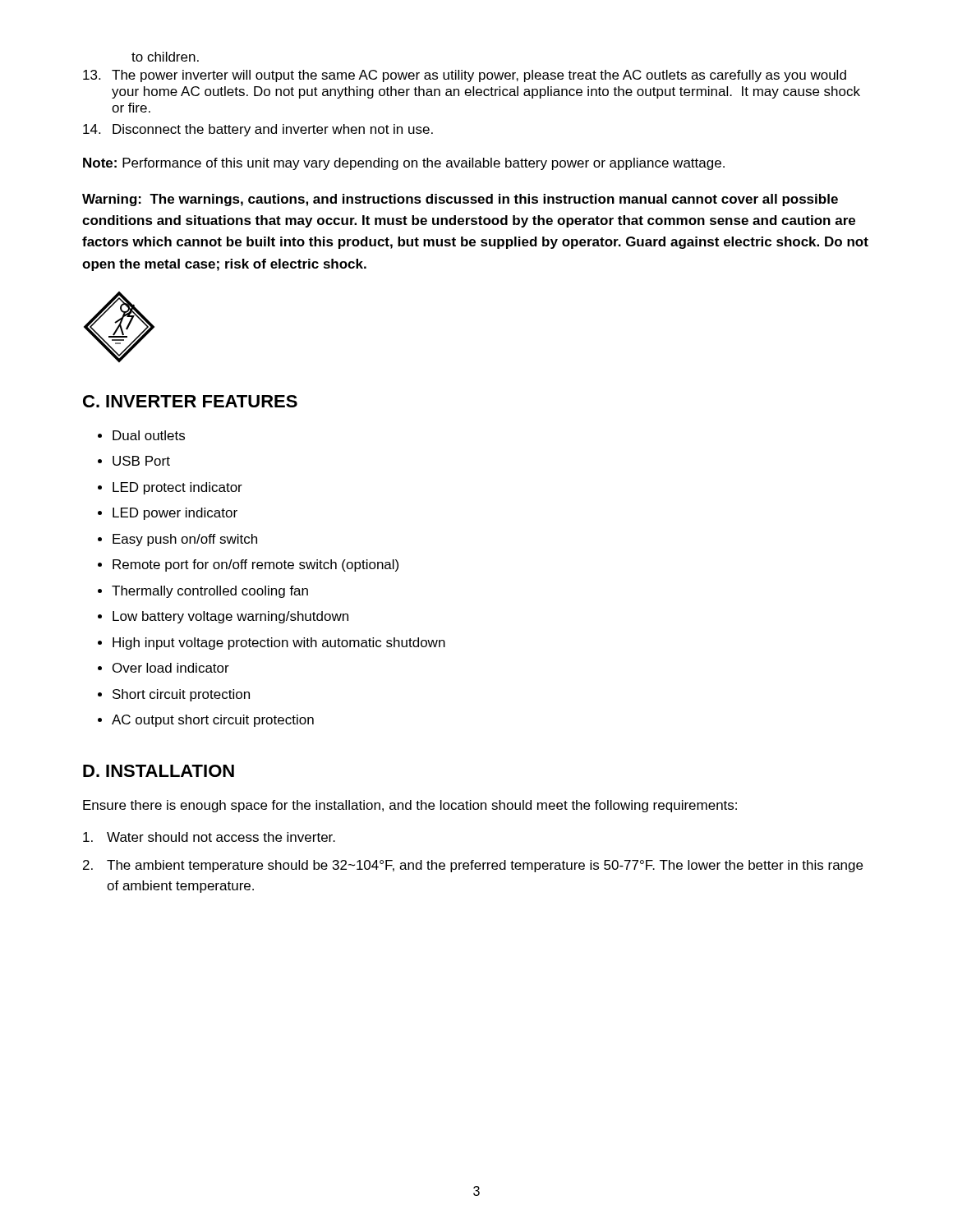This screenshot has height=1232, width=953.
Task: Locate the illustration
Action: point(476,329)
